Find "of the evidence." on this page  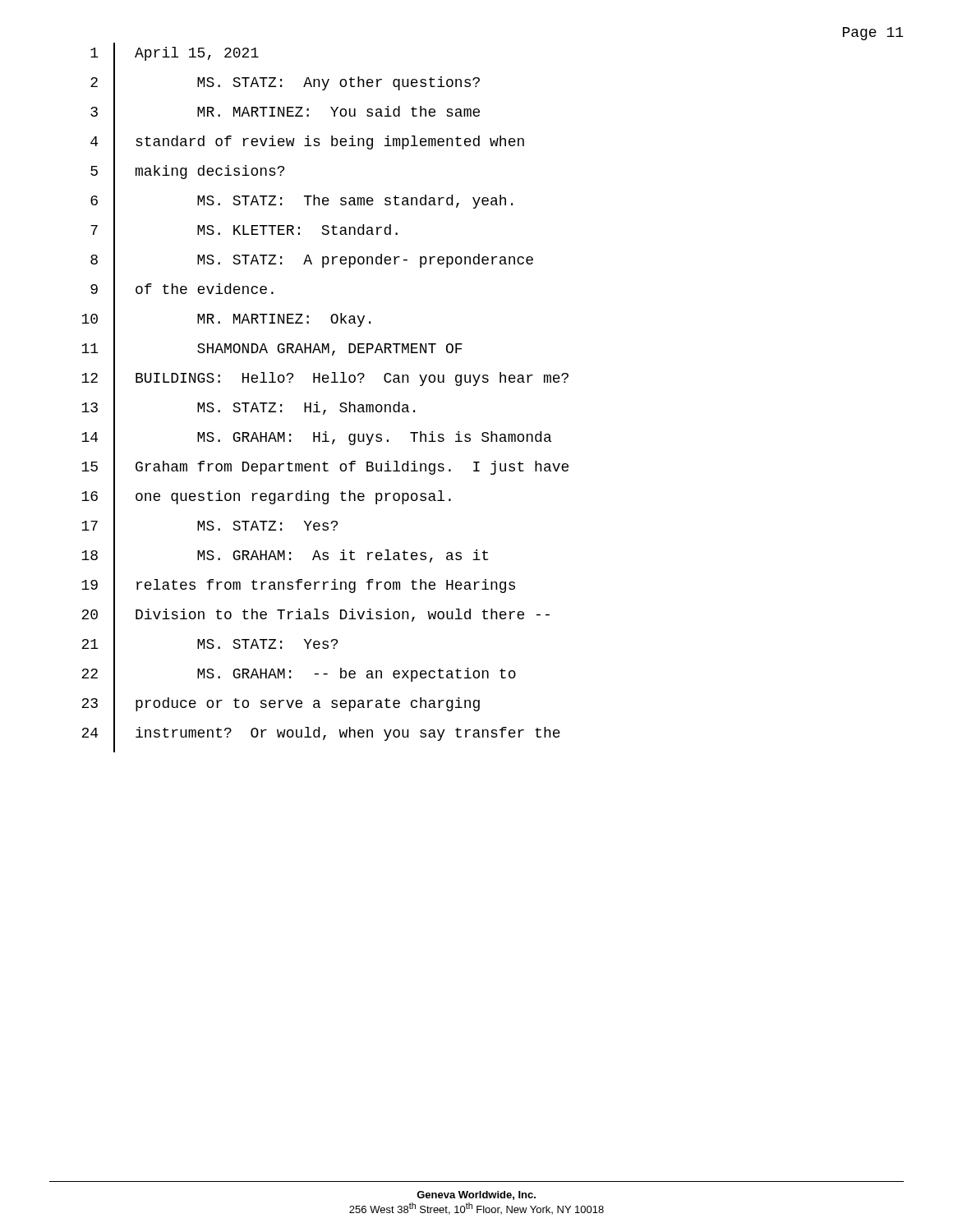206,290
